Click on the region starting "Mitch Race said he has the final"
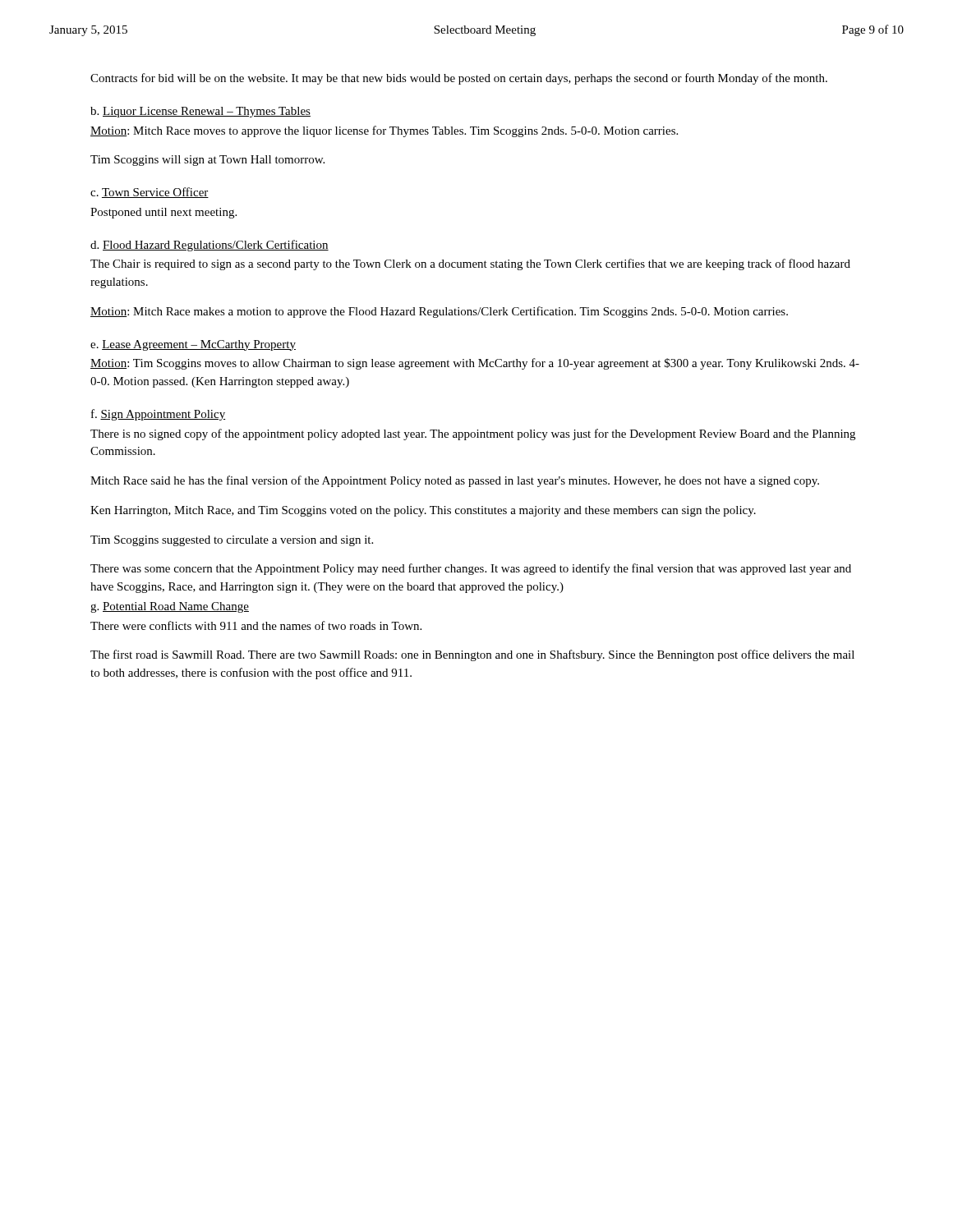The image size is (953, 1232). 455,480
